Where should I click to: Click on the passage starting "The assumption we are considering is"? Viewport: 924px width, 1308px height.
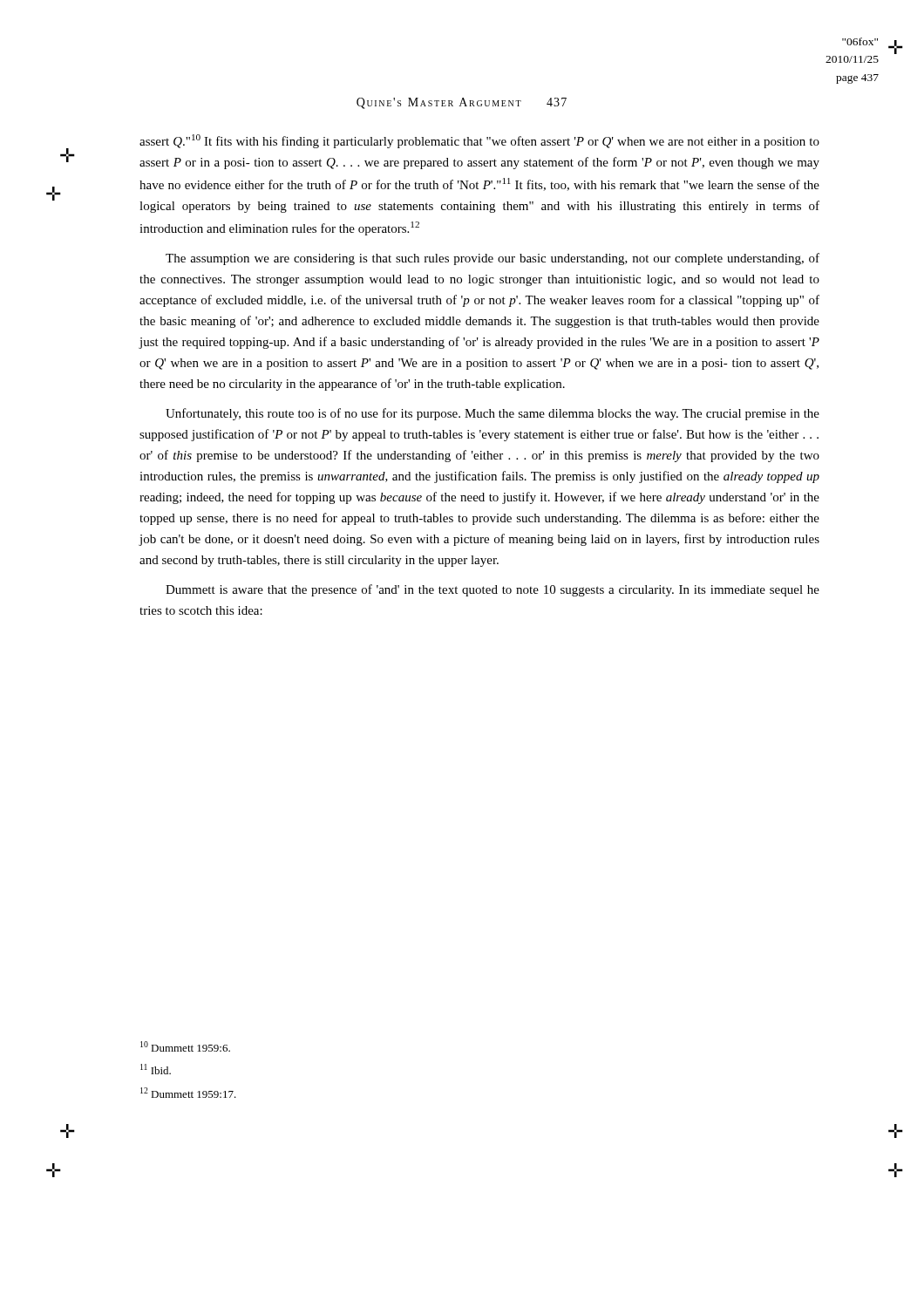(479, 321)
